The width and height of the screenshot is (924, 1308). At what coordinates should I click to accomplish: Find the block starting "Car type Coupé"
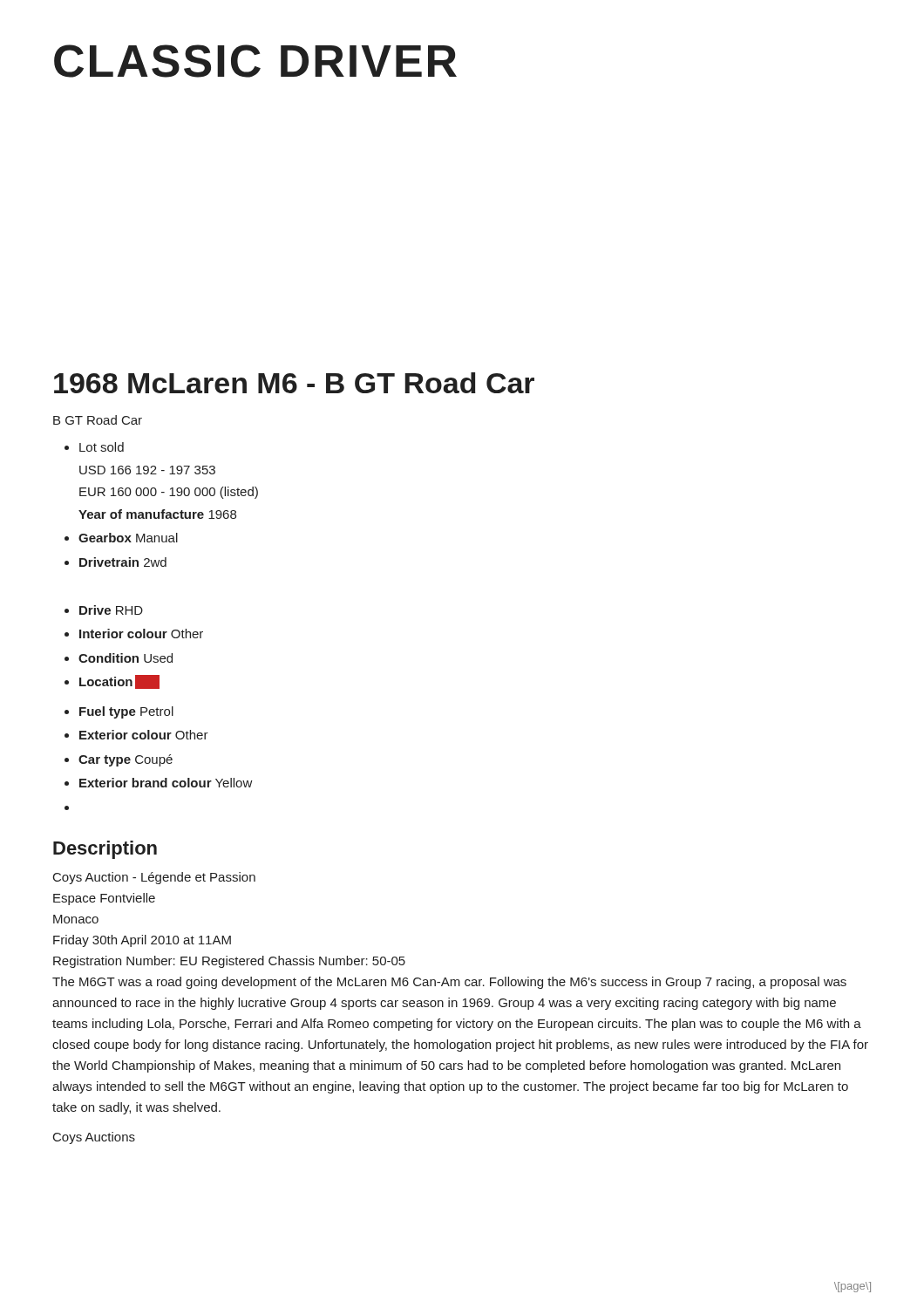[x=126, y=759]
